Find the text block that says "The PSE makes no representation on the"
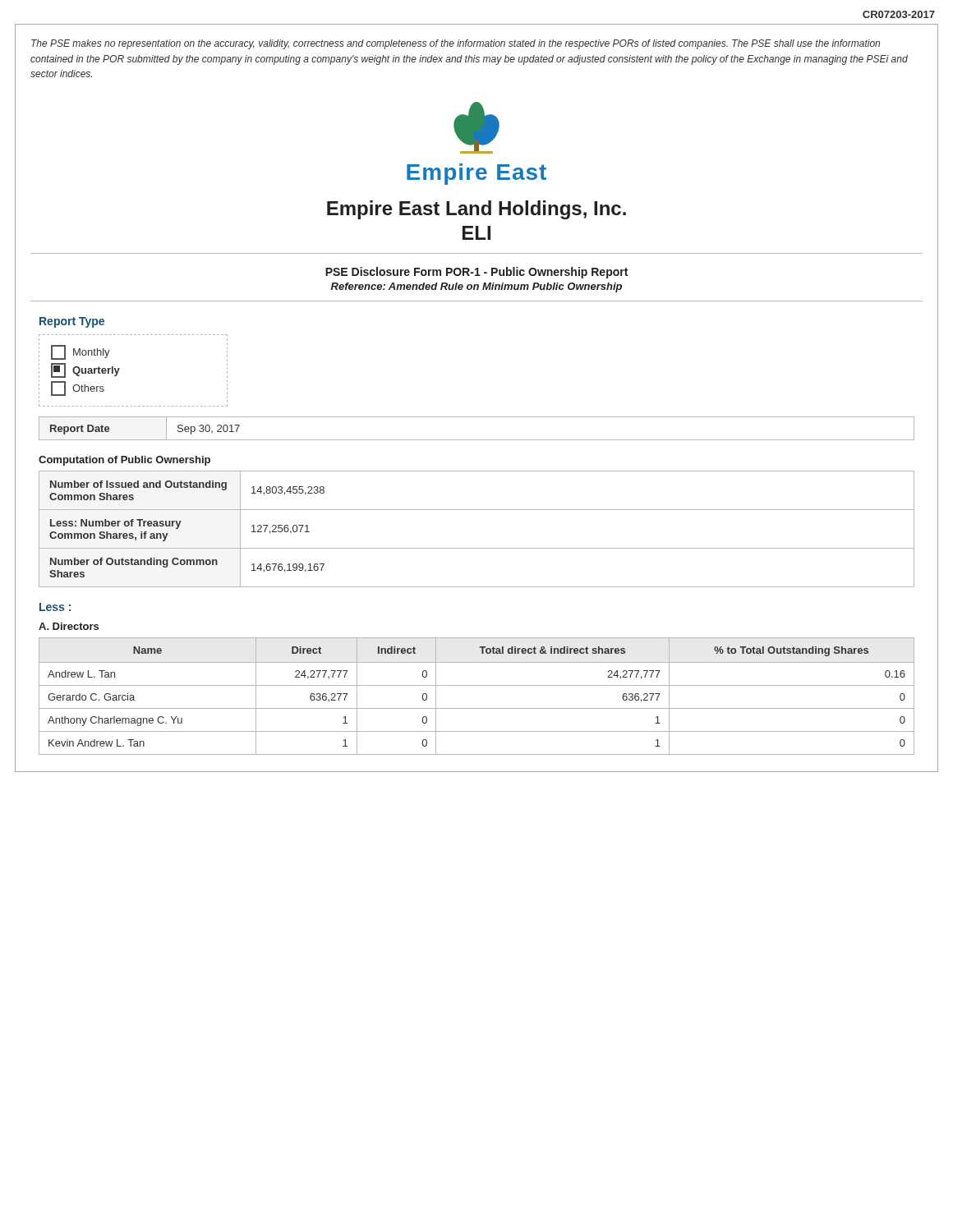Viewport: 953px width, 1232px height. pyautogui.click(x=469, y=59)
